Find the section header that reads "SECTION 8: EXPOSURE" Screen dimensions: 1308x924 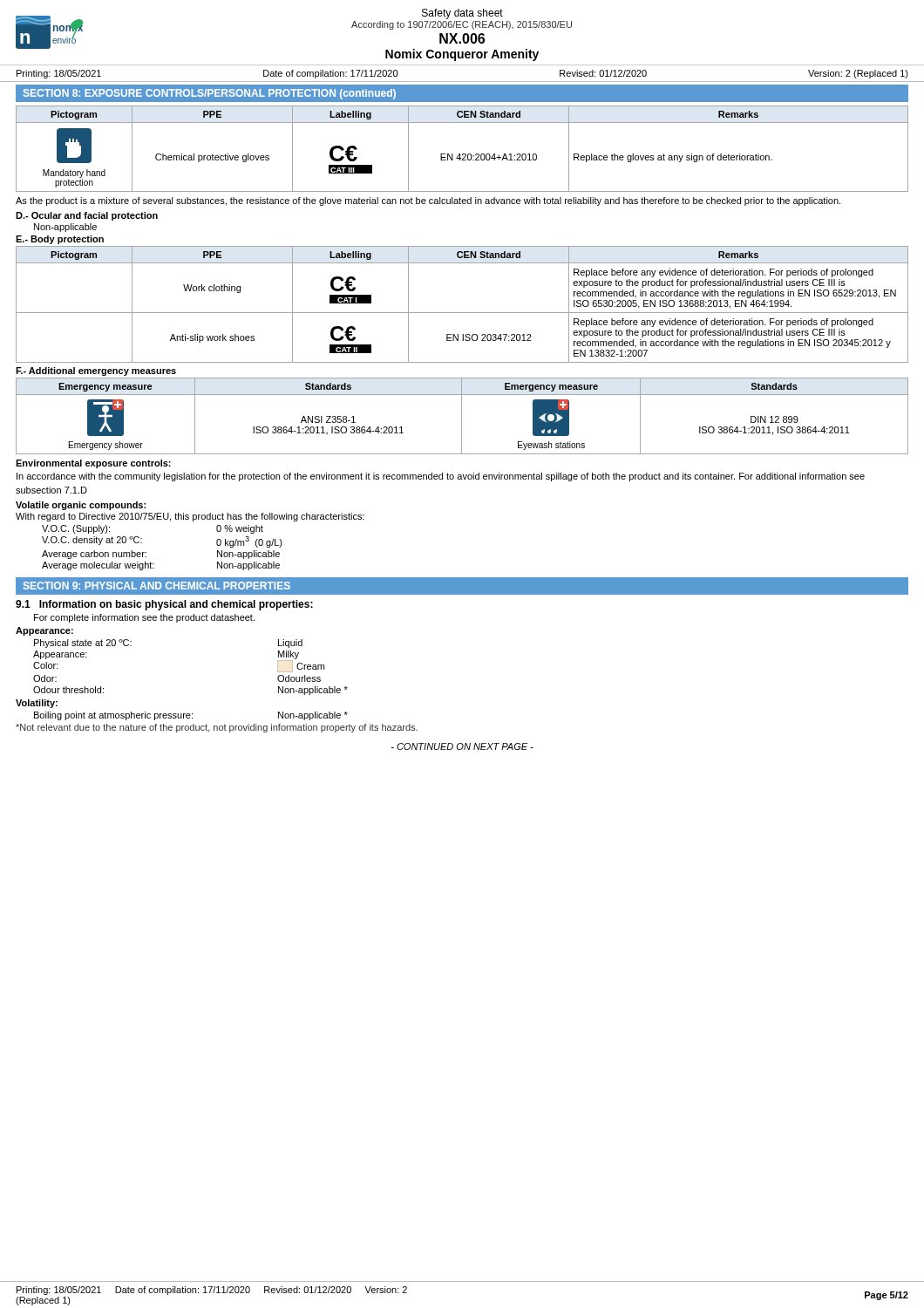(209, 93)
